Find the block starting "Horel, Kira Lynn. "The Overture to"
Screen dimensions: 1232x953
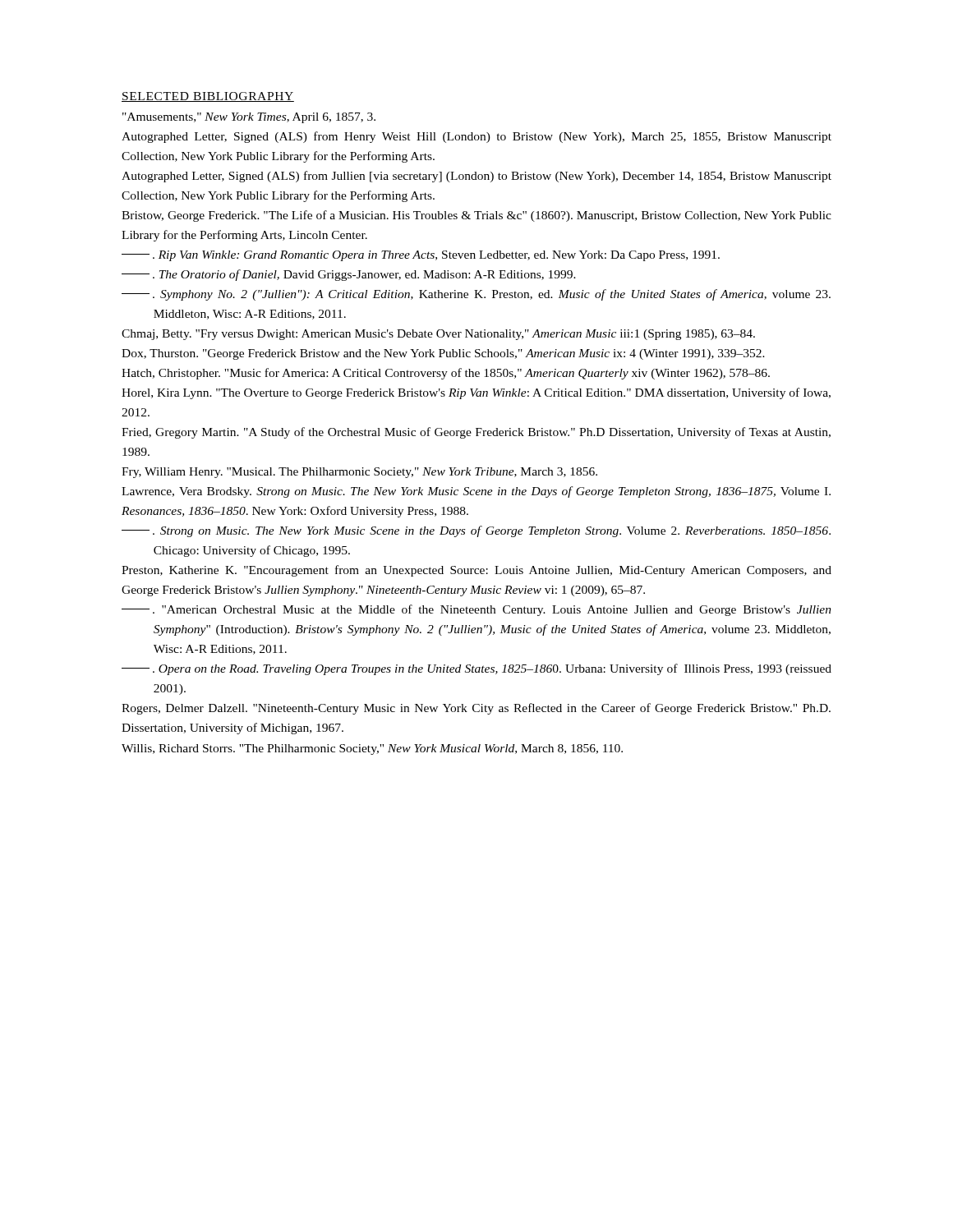(476, 402)
